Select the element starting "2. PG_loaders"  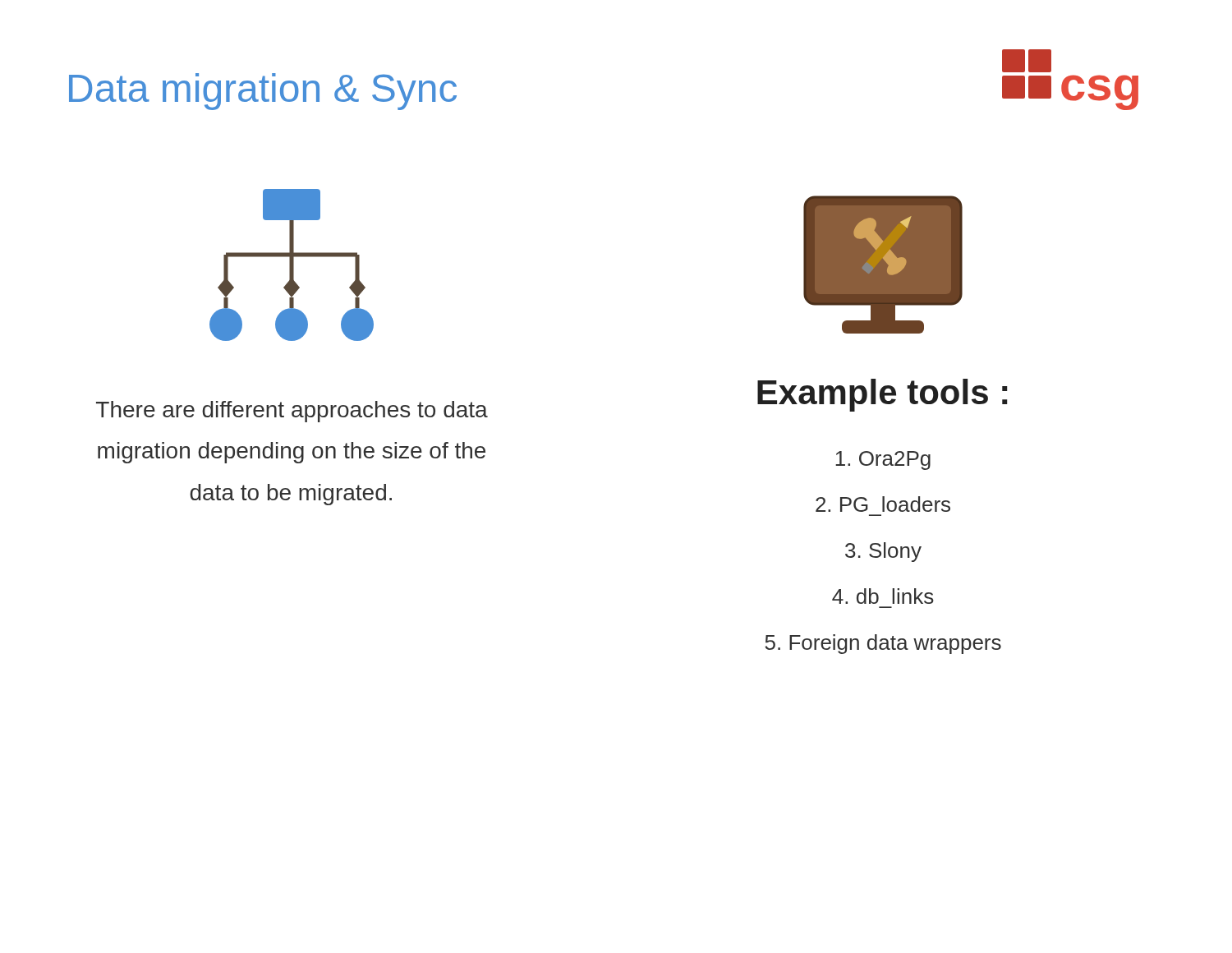tap(883, 504)
